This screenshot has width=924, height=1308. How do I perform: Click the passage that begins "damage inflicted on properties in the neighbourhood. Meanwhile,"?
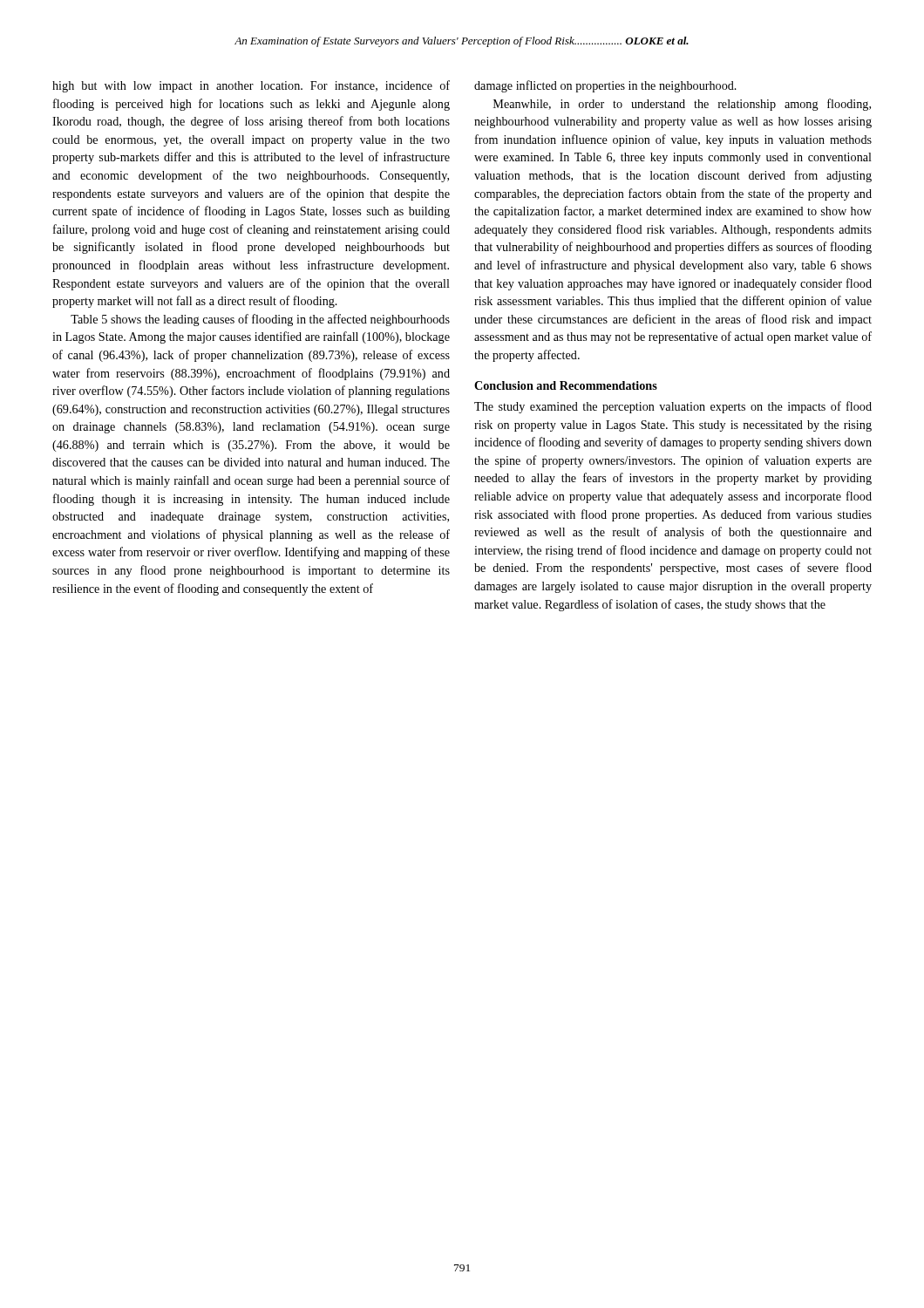coord(673,220)
